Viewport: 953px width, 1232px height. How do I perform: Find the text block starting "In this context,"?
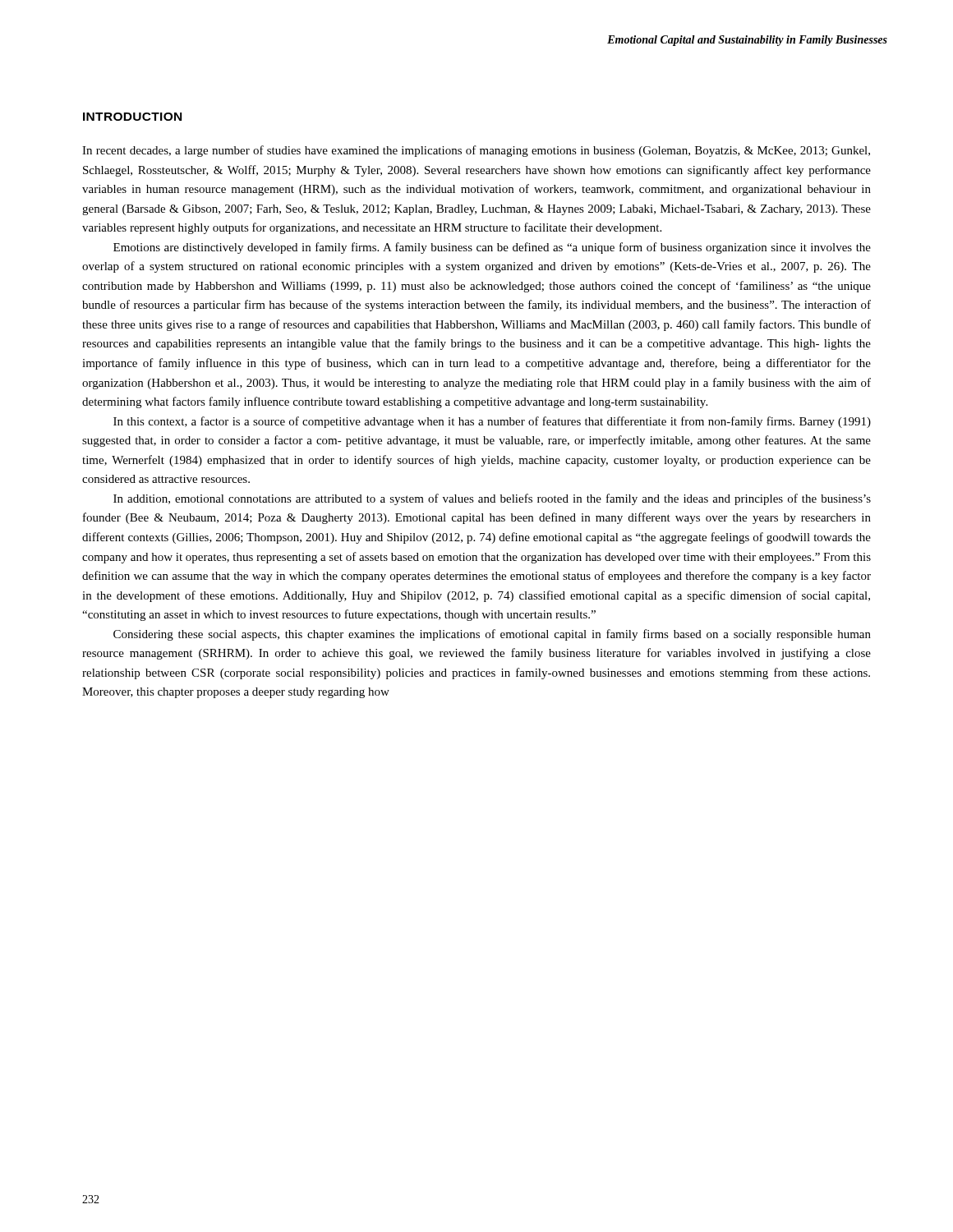point(476,451)
